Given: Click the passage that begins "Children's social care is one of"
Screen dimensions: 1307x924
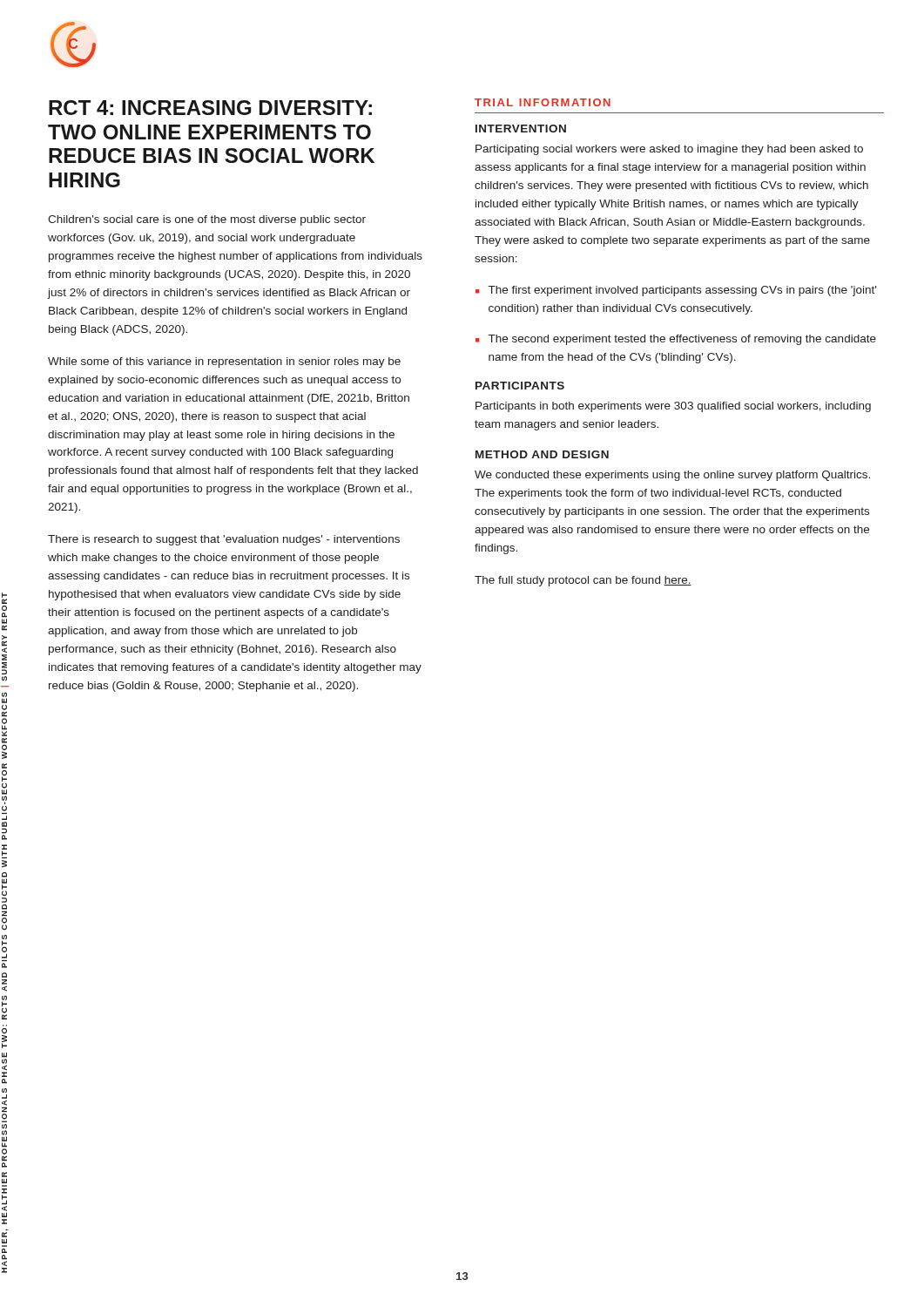Looking at the screenshot, I should (235, 274).
